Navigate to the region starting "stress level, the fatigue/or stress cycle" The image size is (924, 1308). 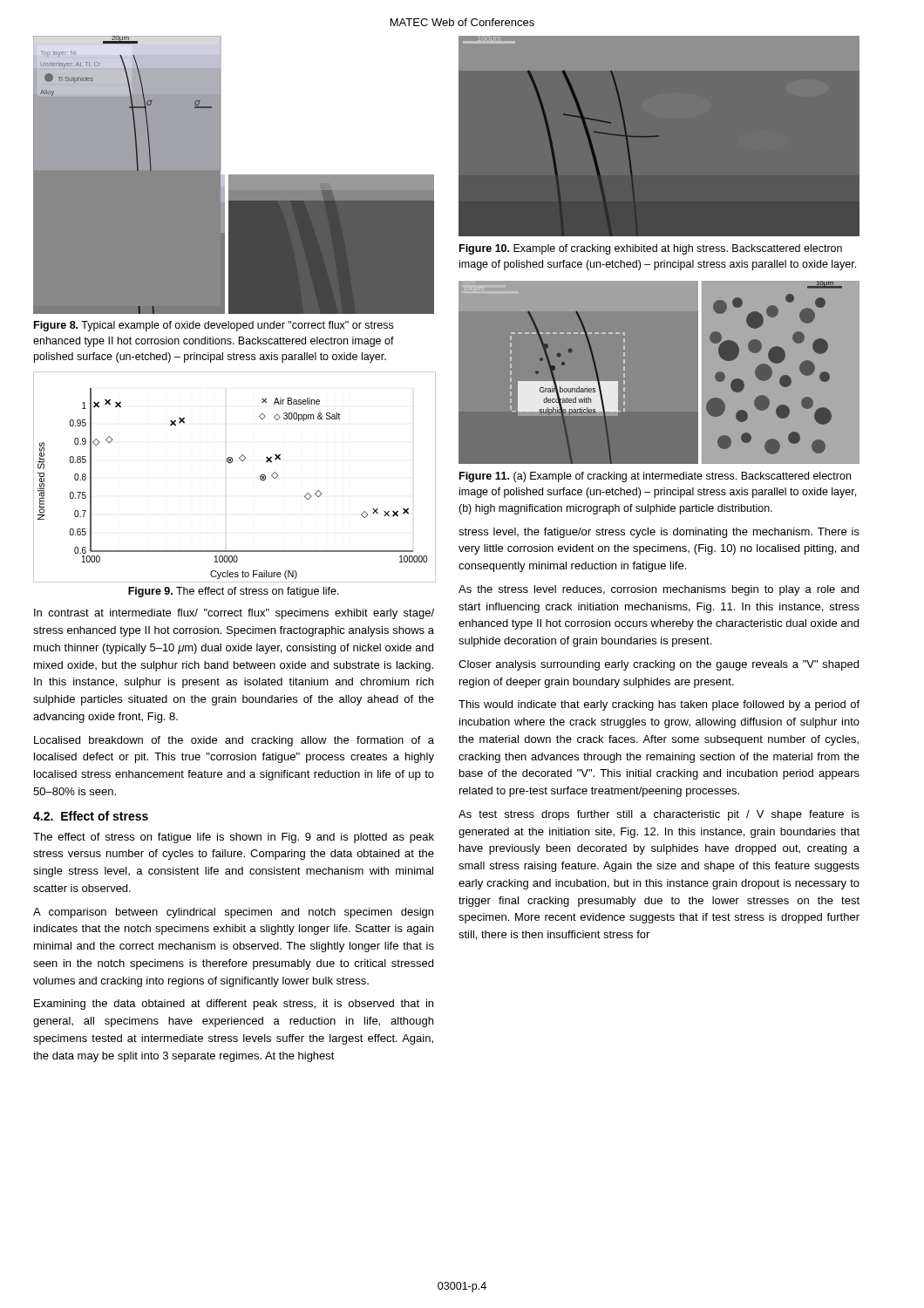(x=659, y=548)
